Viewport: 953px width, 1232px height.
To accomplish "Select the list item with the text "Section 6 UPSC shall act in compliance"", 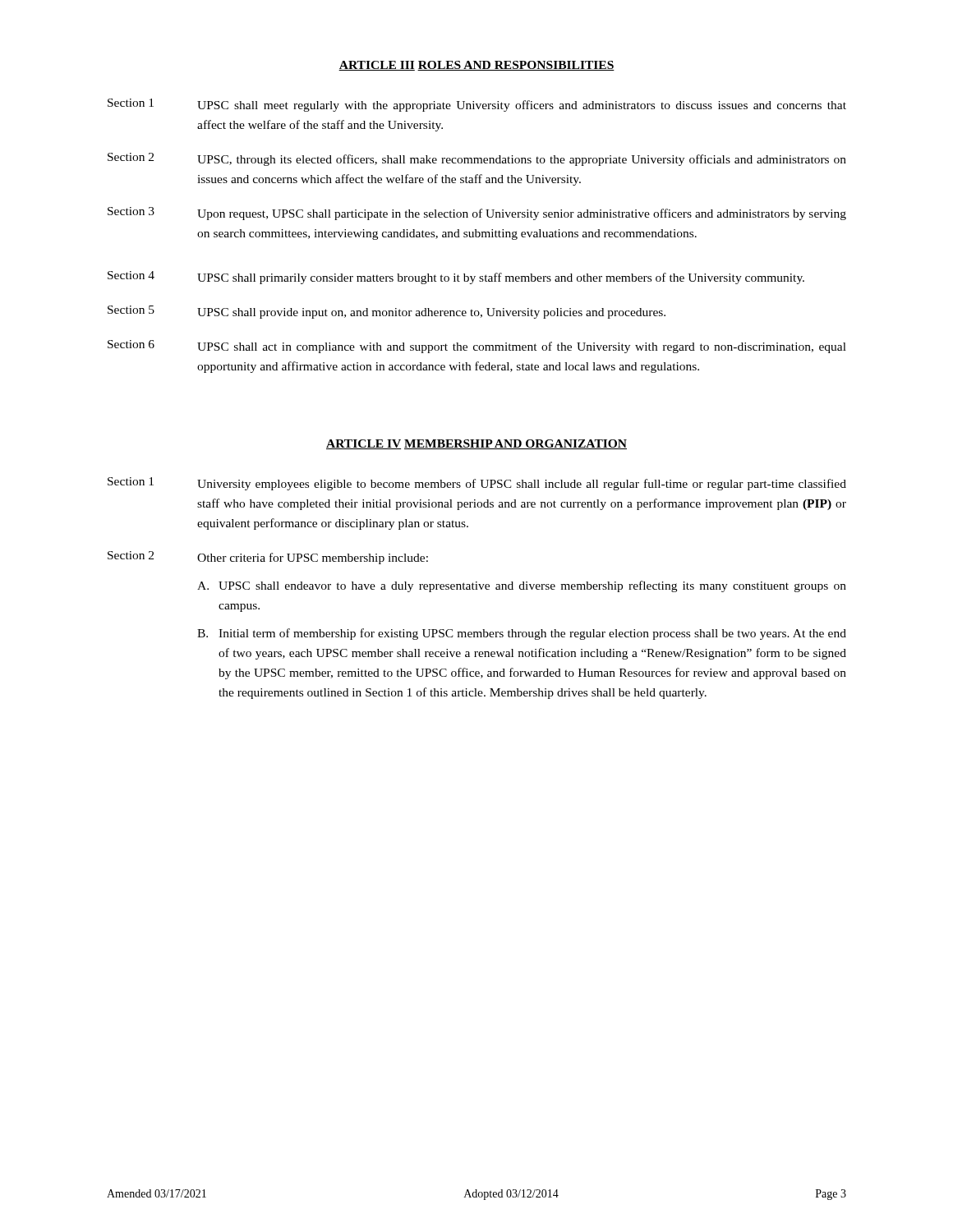I will (x=476, y=357).
